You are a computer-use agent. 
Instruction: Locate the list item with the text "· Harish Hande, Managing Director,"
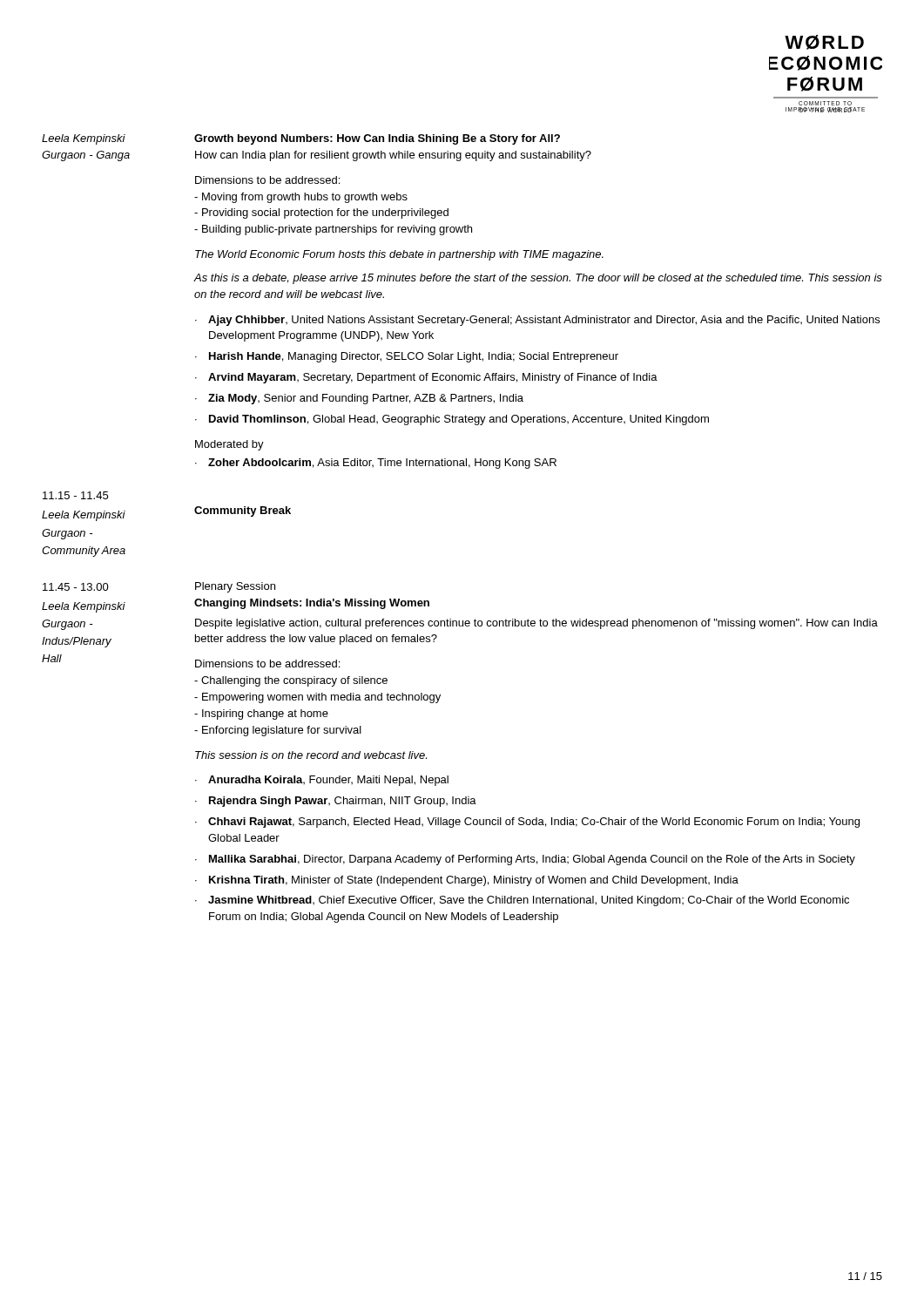(x=406, y=357)
